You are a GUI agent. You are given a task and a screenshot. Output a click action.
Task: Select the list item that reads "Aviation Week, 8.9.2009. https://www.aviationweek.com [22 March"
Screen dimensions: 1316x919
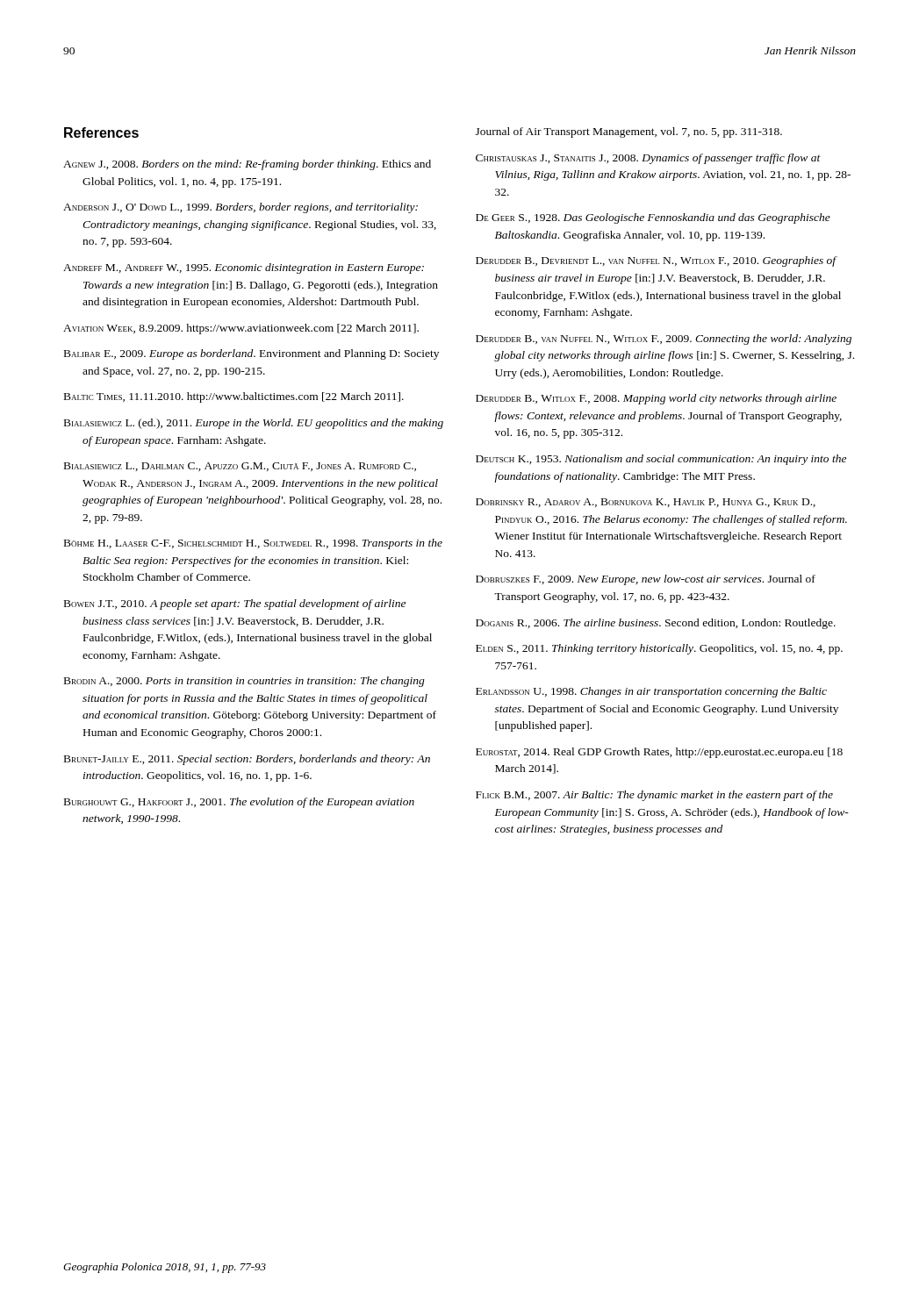pos(241,327)
